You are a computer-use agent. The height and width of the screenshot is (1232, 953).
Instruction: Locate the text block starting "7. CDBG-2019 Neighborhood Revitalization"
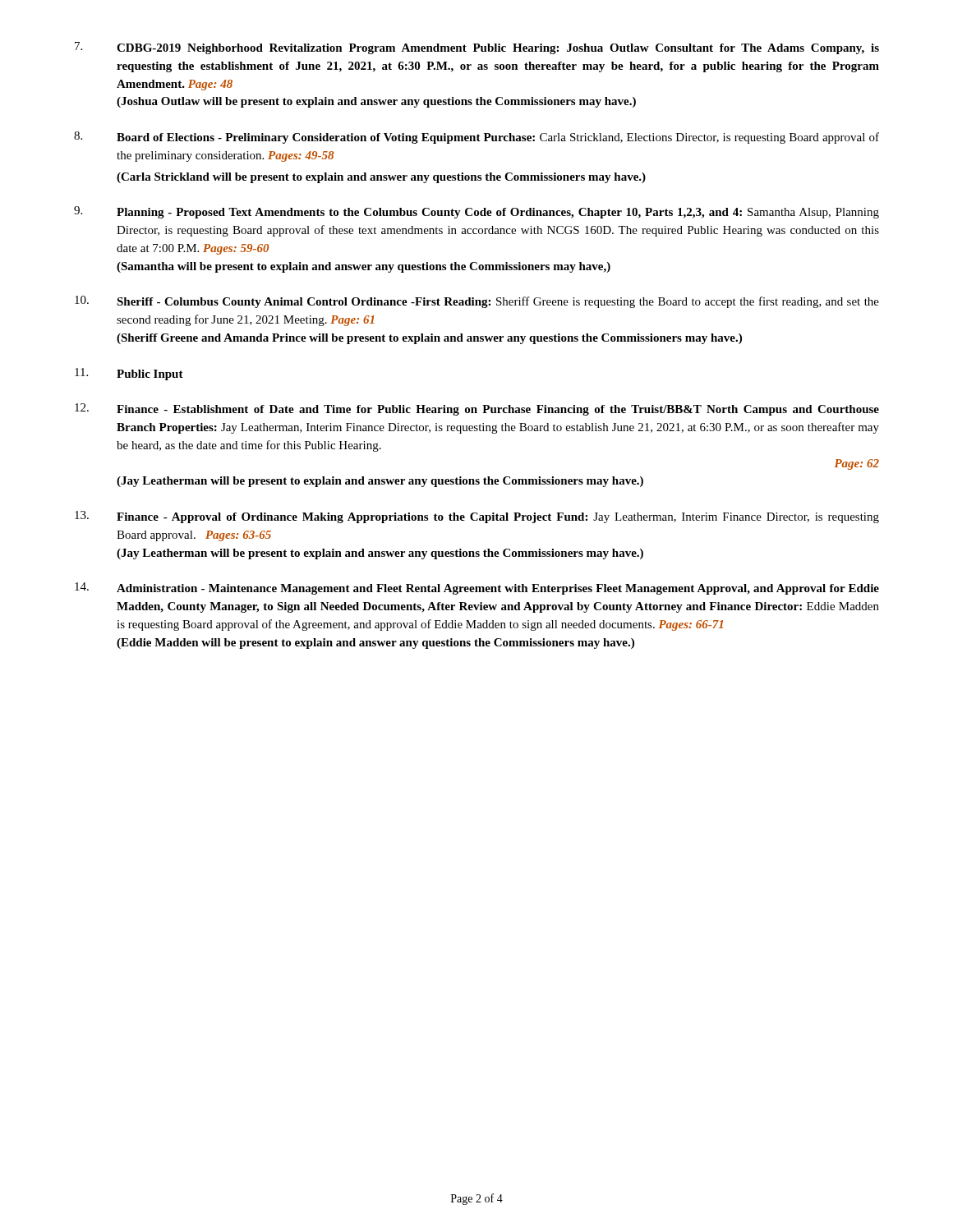(476, 77)
